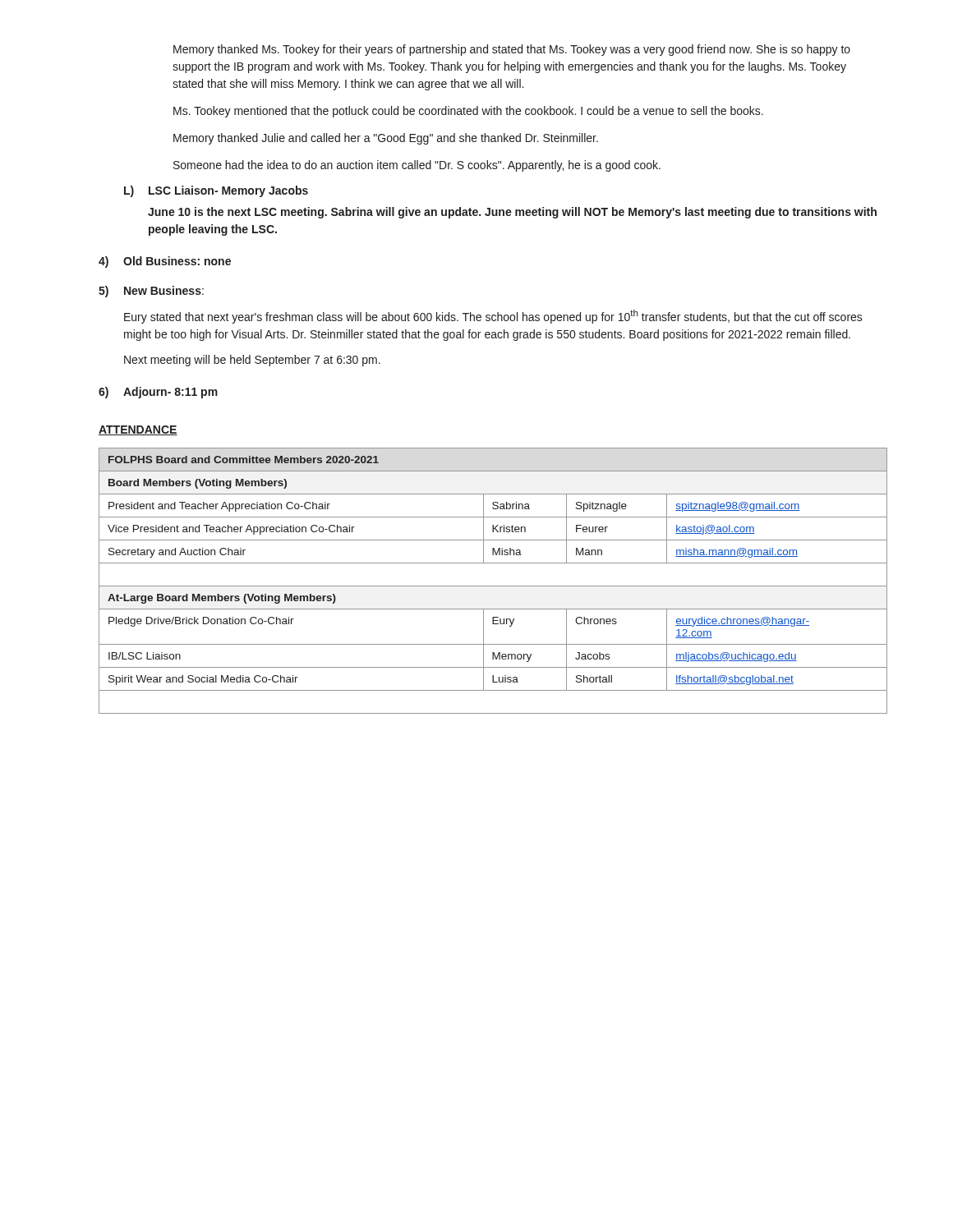Select the text starting "Ms. Tookey mentioned that the potluck could"

(468, 111)
